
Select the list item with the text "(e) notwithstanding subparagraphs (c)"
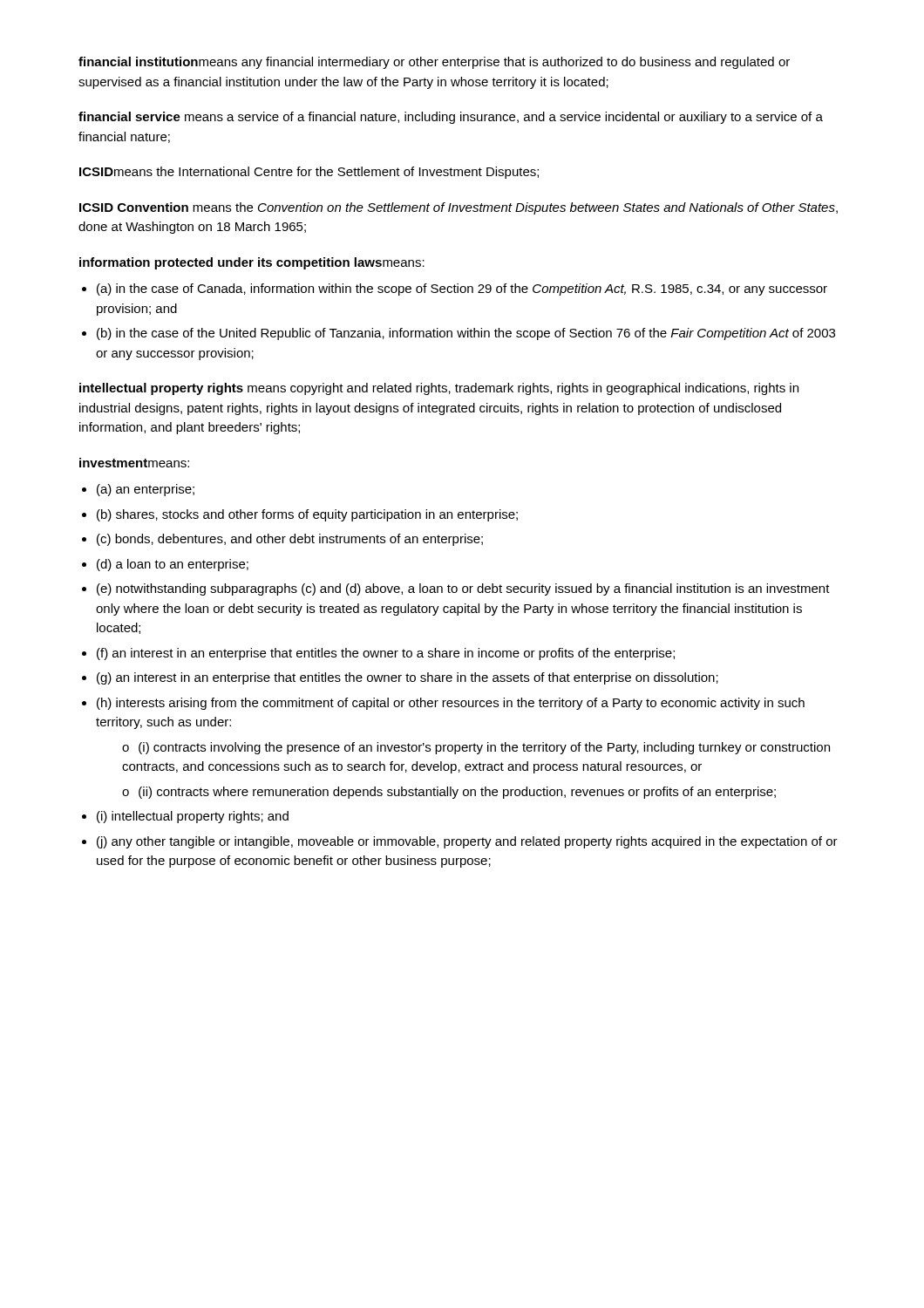click(463, 608)
